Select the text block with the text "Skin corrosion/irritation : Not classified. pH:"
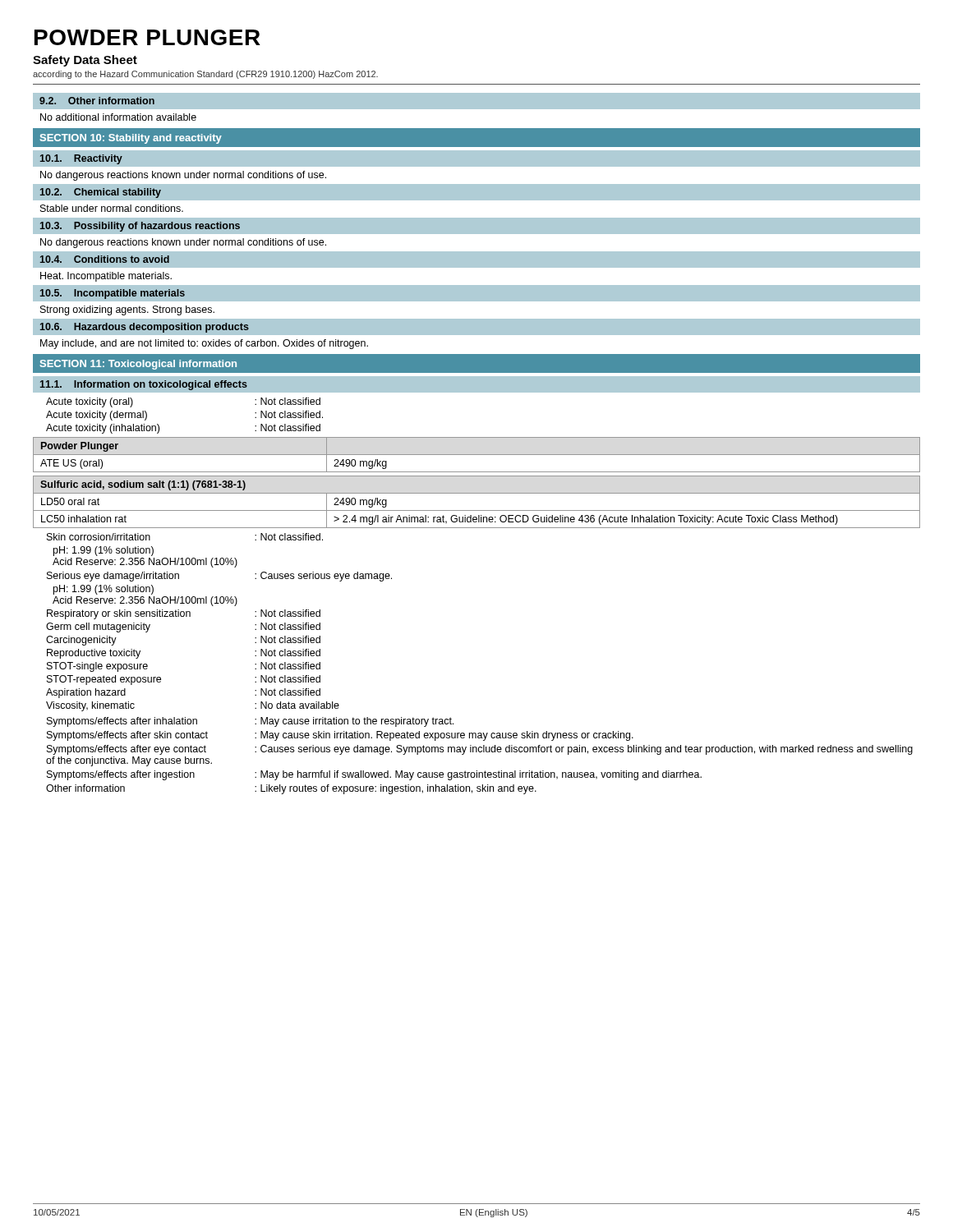This screenshot has height=1232, width=953. pyautogui.click(x=101, y=536)
